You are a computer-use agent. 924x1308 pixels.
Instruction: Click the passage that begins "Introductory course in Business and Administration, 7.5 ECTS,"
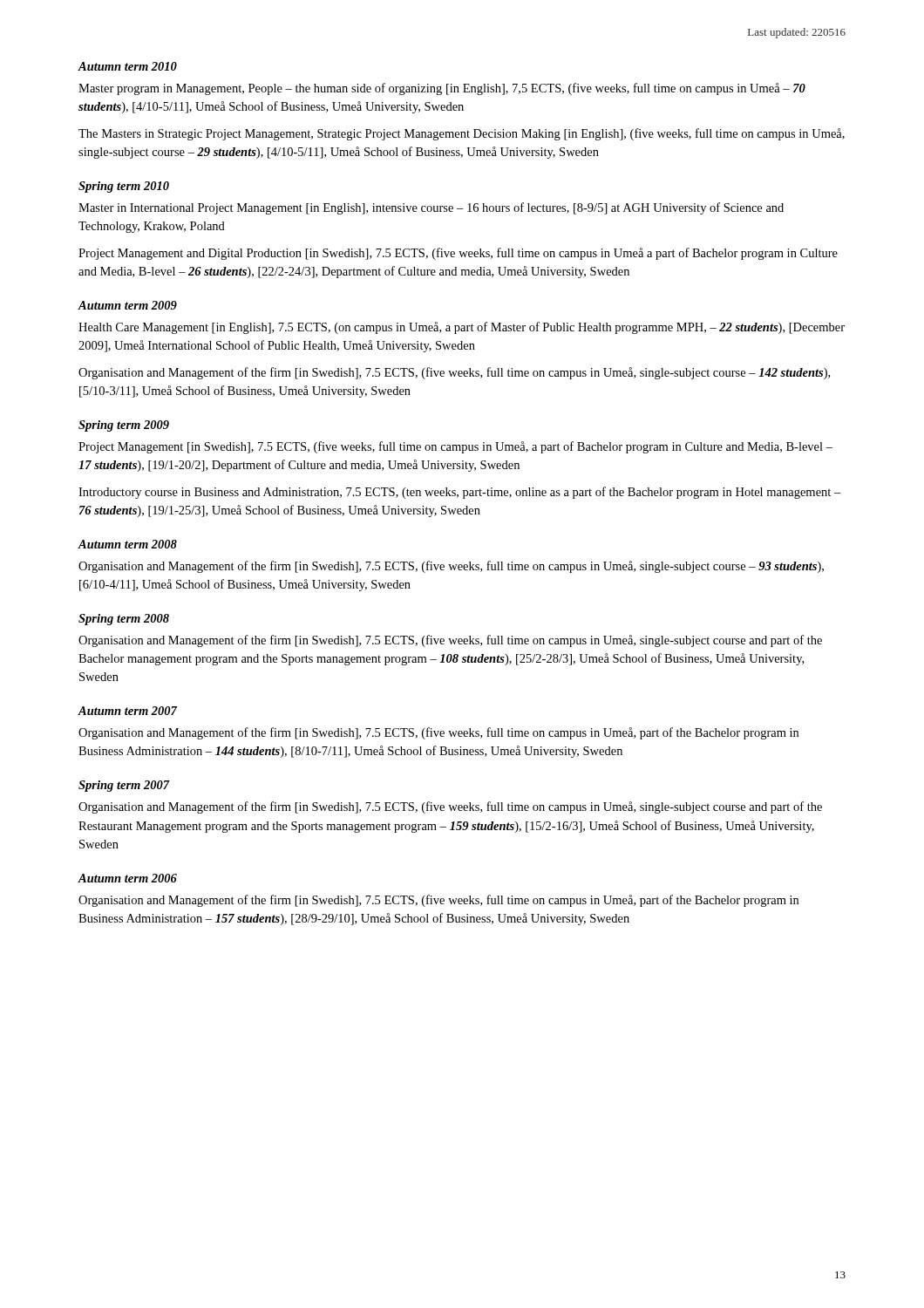click(460, 501)
